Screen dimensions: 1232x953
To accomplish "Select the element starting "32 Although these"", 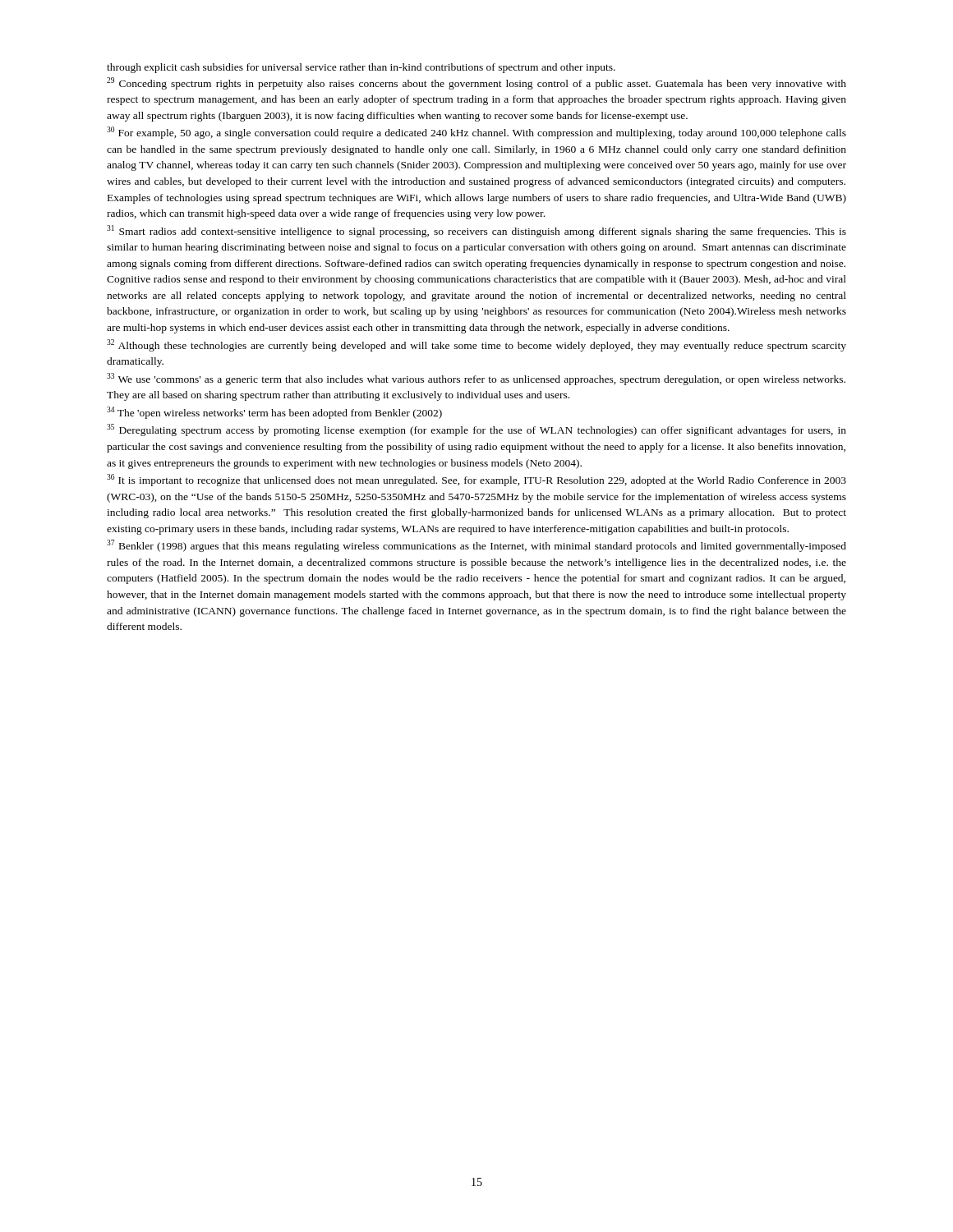I will pyautogui.click(x=476, y=352).
